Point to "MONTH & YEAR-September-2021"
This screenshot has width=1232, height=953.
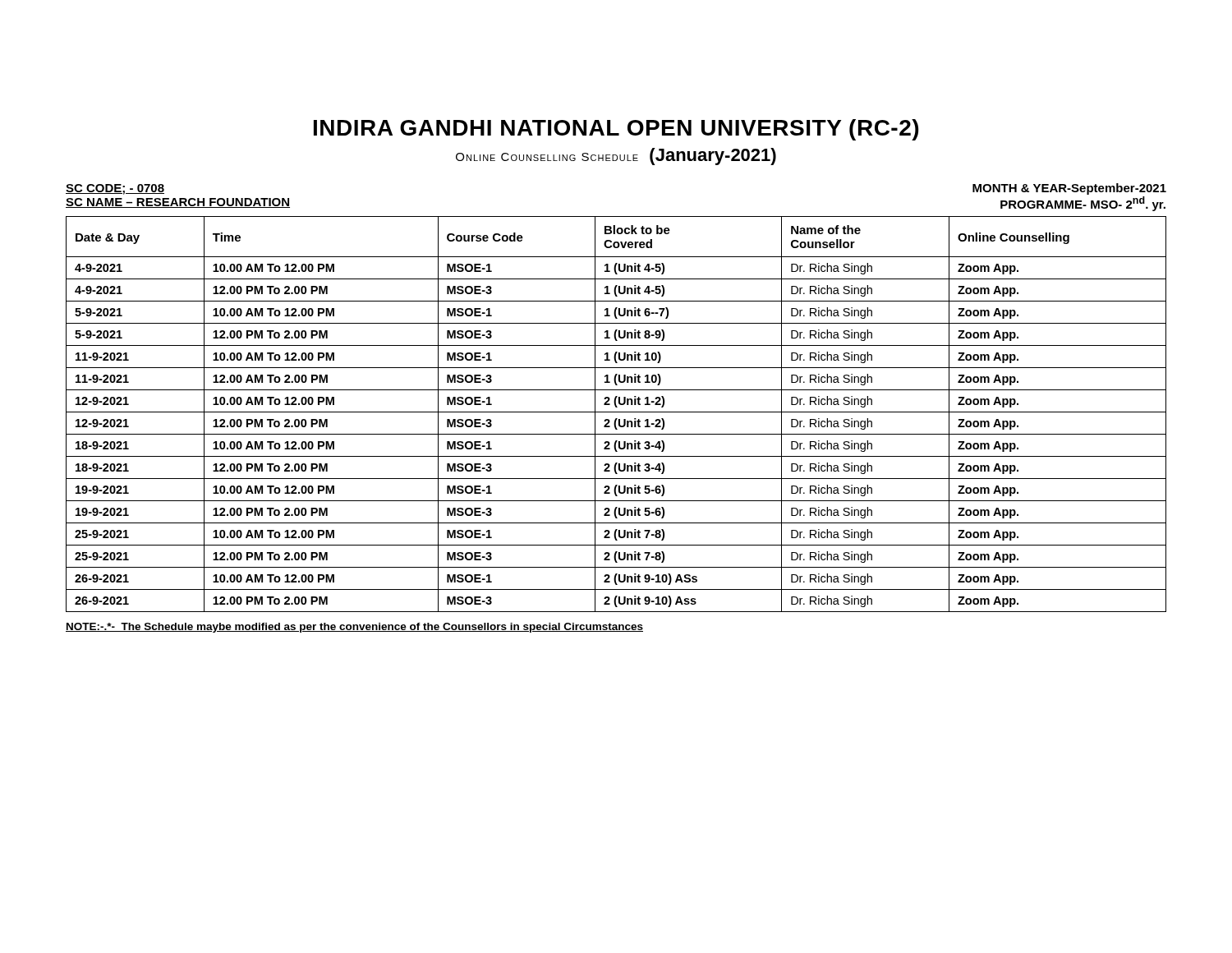tap(1069, 188)
